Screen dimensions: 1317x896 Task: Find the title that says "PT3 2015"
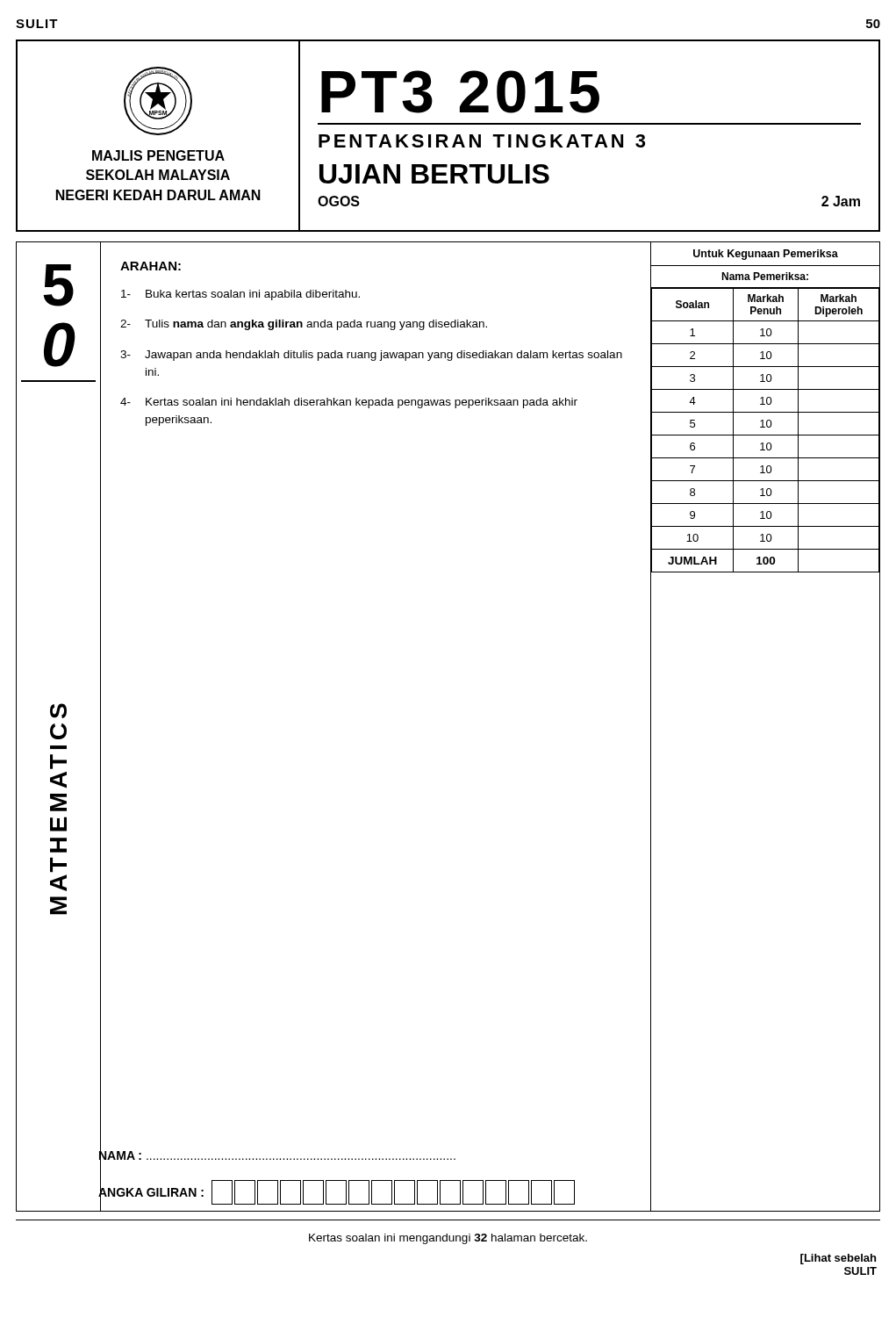tap(461, 91)
